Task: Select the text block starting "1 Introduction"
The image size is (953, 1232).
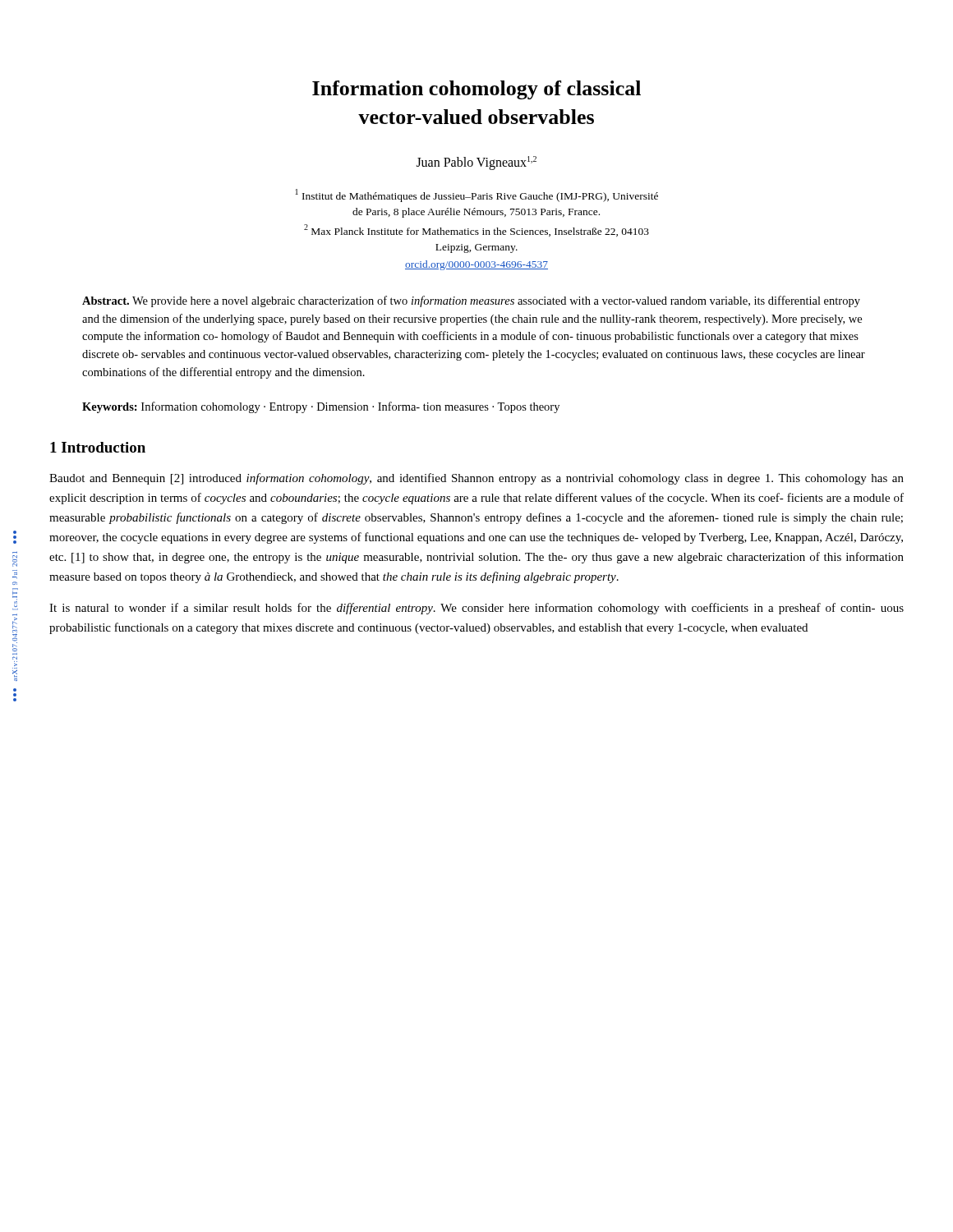Action: 97,447
